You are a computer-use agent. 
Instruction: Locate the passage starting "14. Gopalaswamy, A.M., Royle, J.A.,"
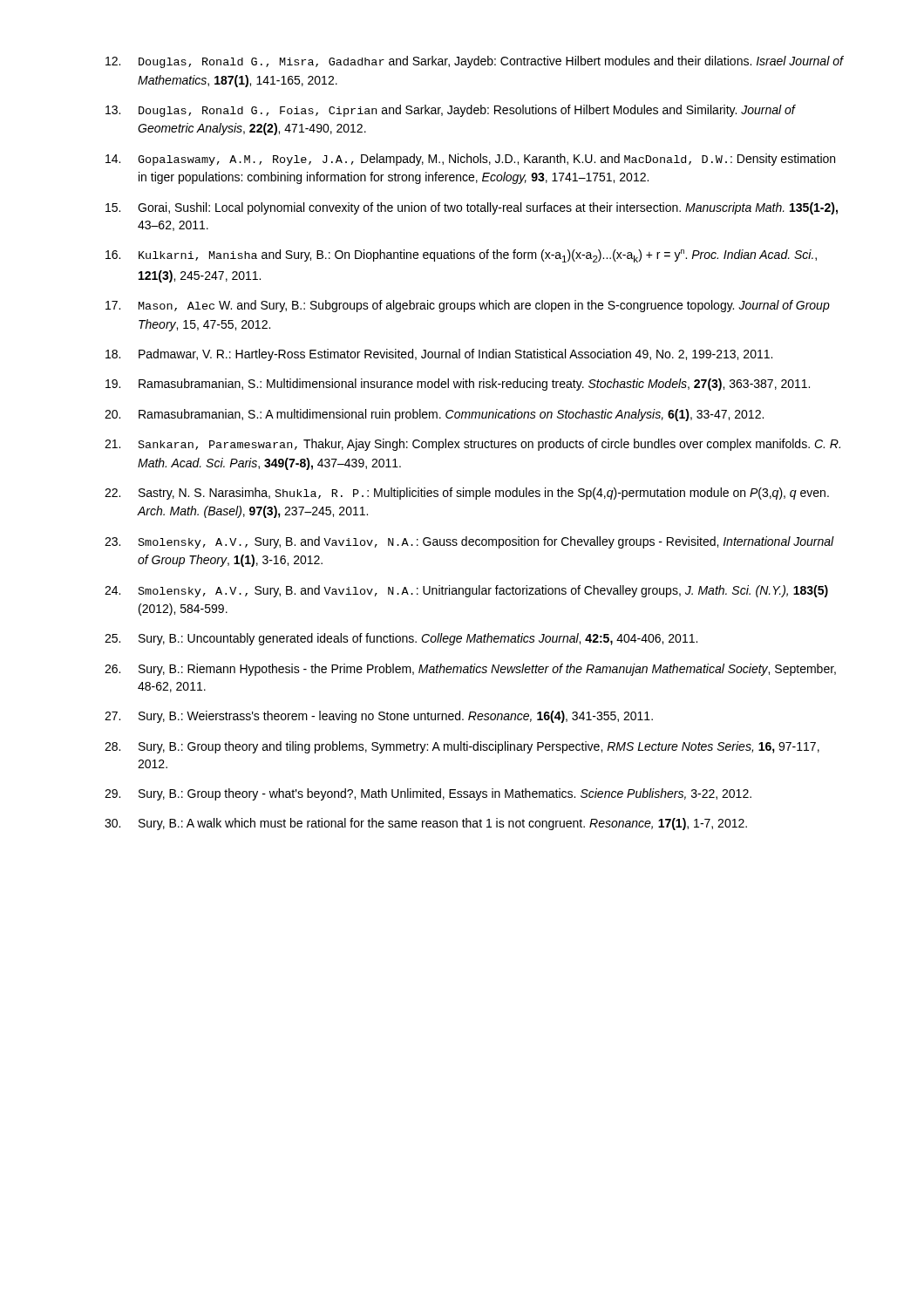pyautogui.click(x=475, y=168)
